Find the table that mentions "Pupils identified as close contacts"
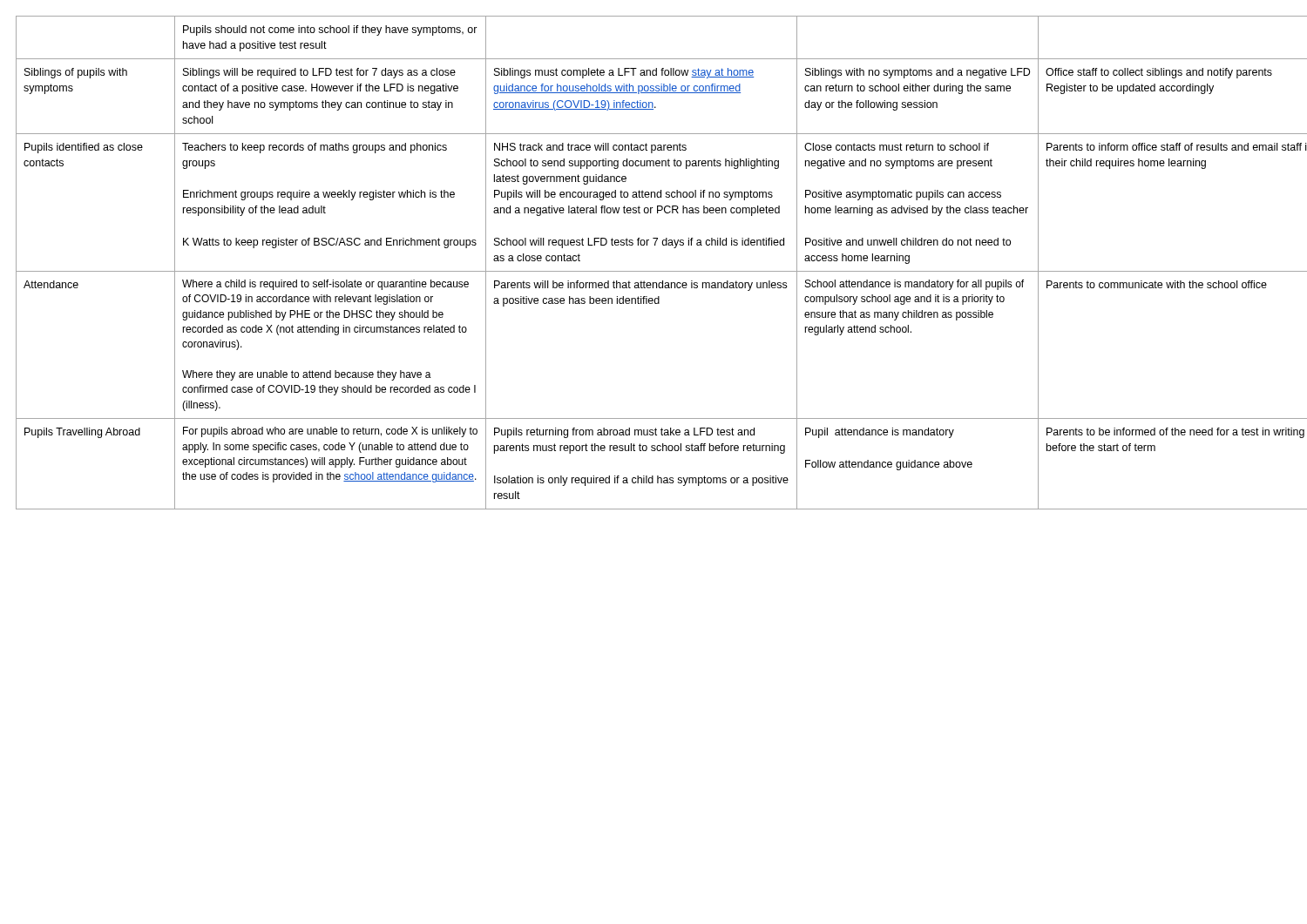The width and height of the screenshot is (1307, 924). click(654, 263)
